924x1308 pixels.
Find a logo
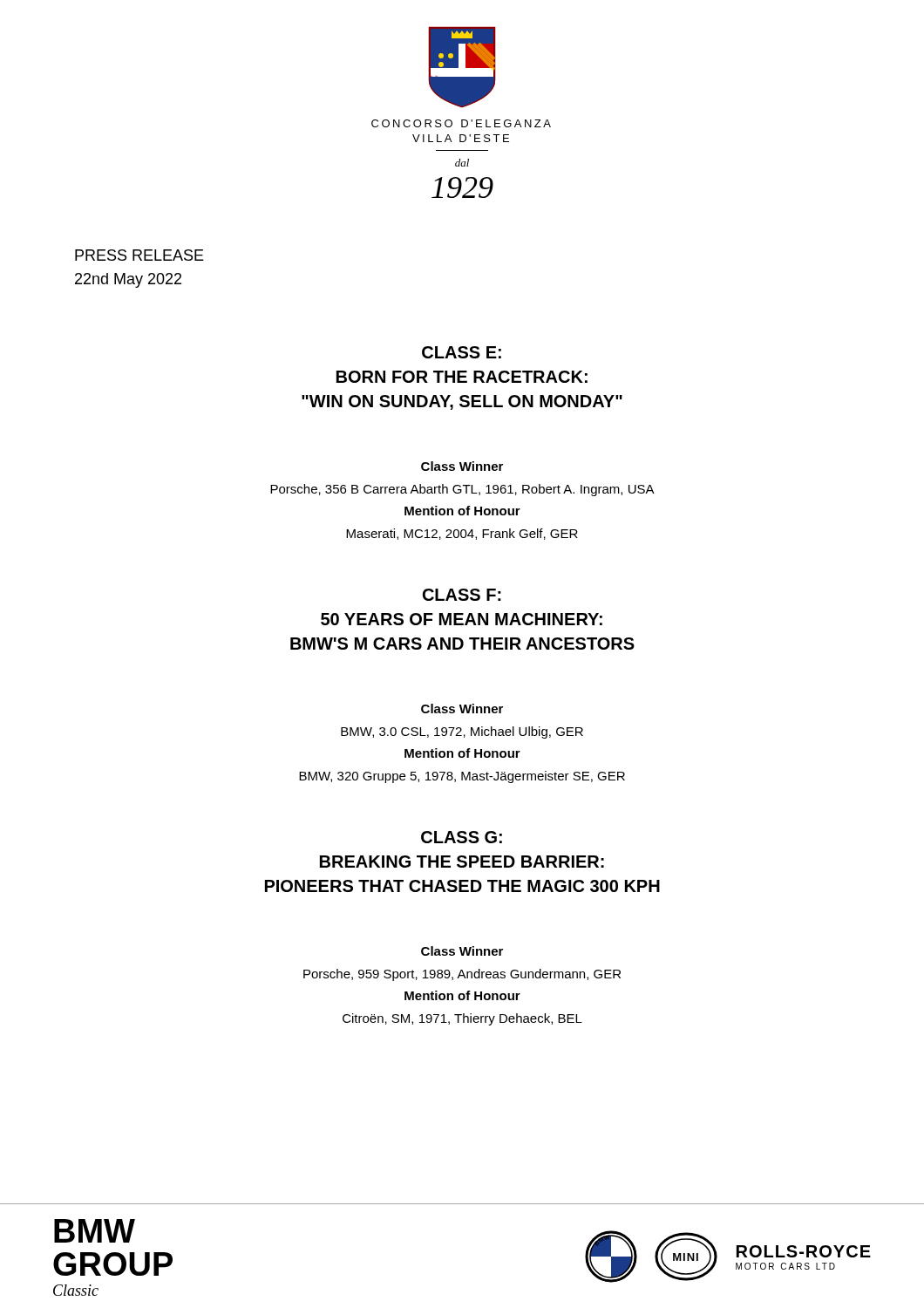tap(462, 115)
